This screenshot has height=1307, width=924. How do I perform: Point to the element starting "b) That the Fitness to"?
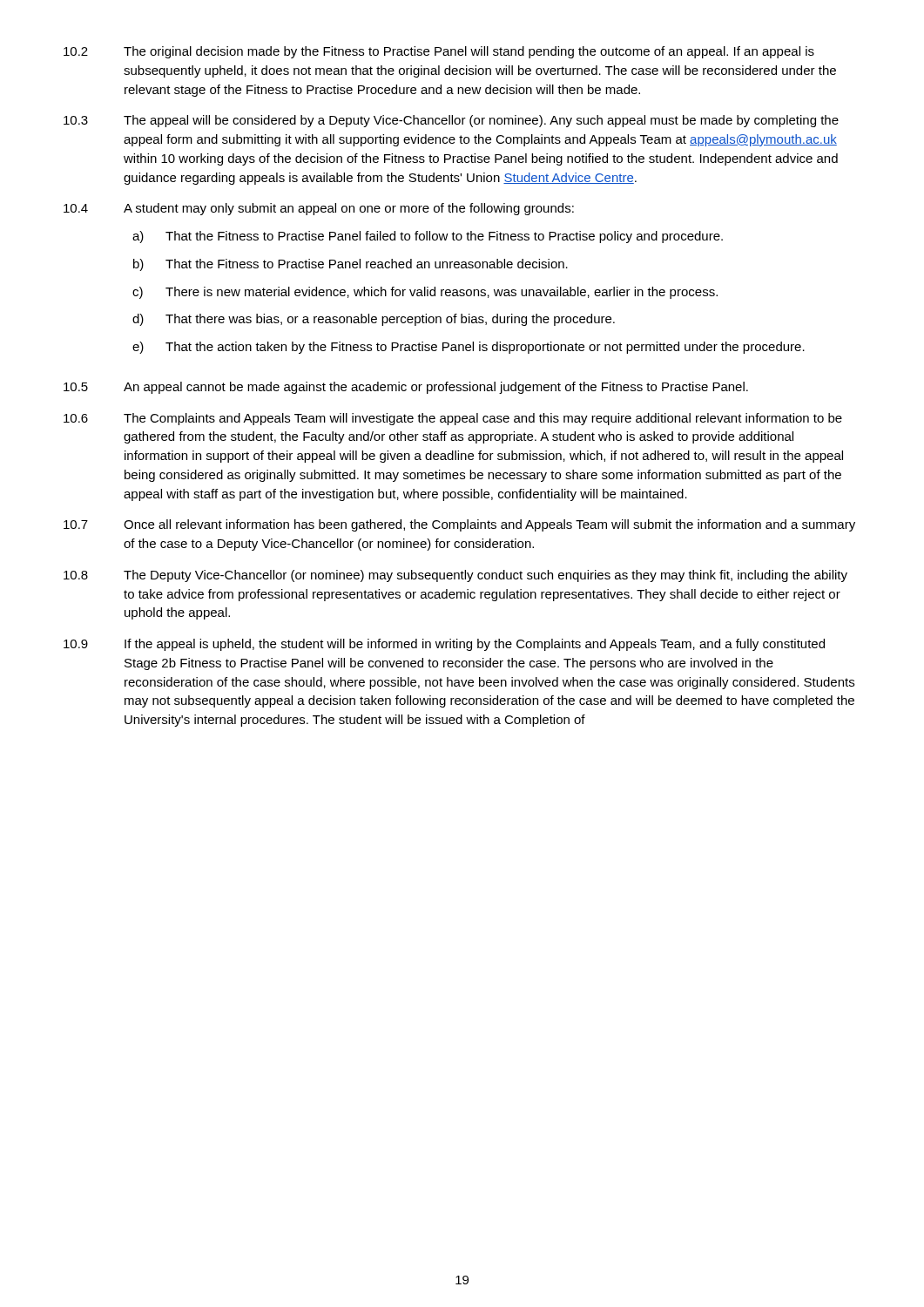click(x=497, y=264)
